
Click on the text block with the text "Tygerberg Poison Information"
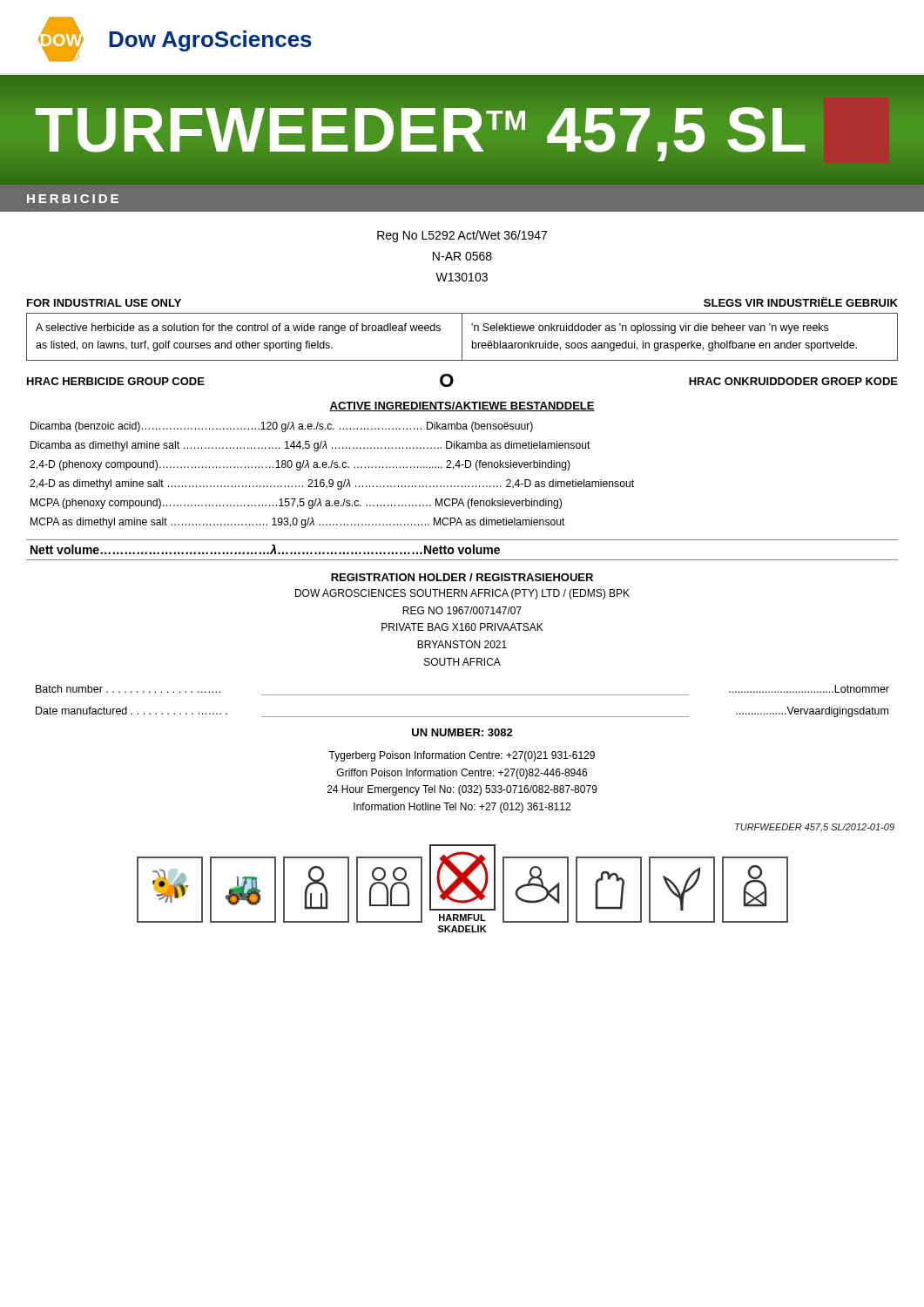(x=462, y=781)
